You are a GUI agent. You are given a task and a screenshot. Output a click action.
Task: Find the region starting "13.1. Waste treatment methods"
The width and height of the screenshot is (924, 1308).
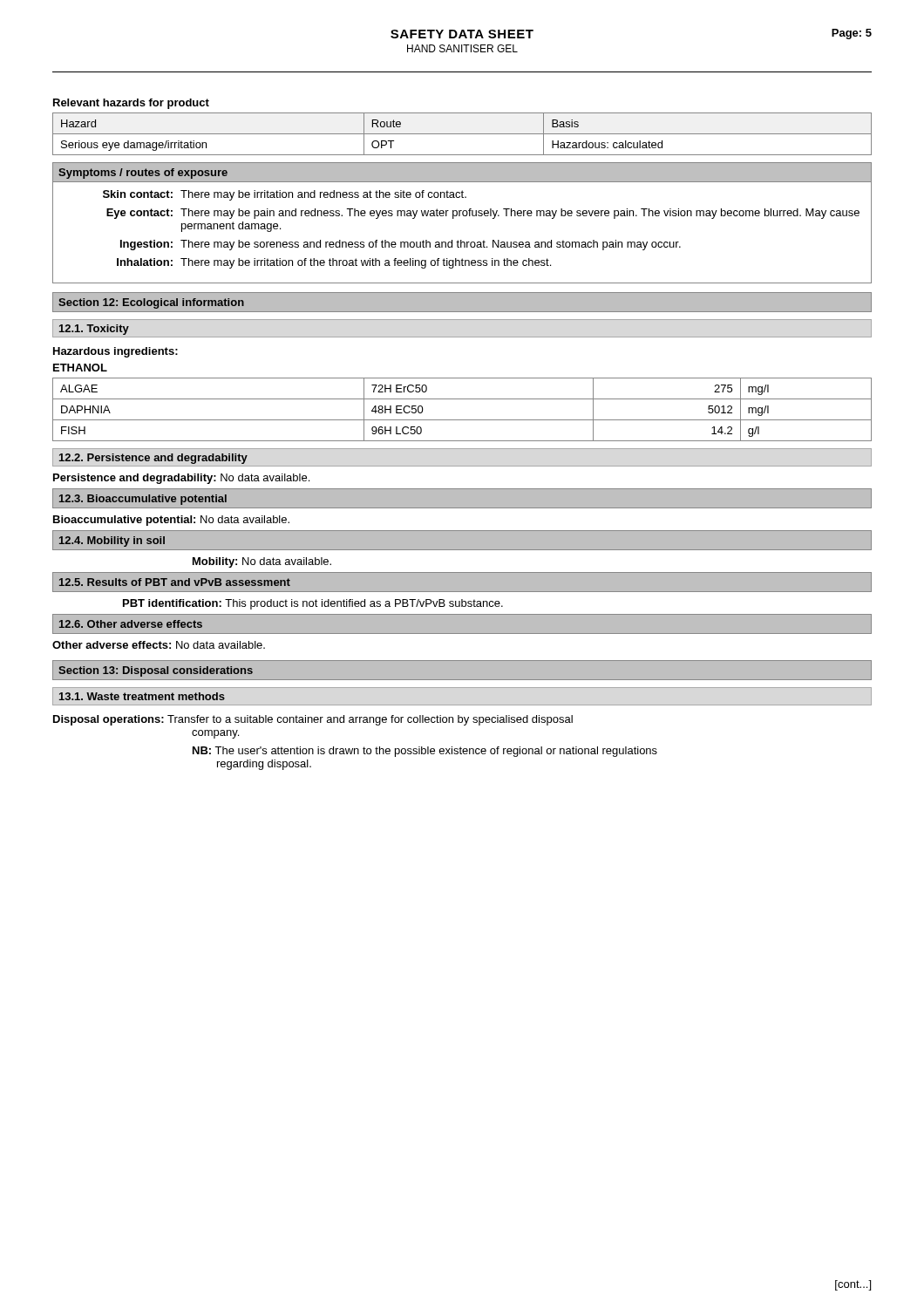tap(142, 696)
